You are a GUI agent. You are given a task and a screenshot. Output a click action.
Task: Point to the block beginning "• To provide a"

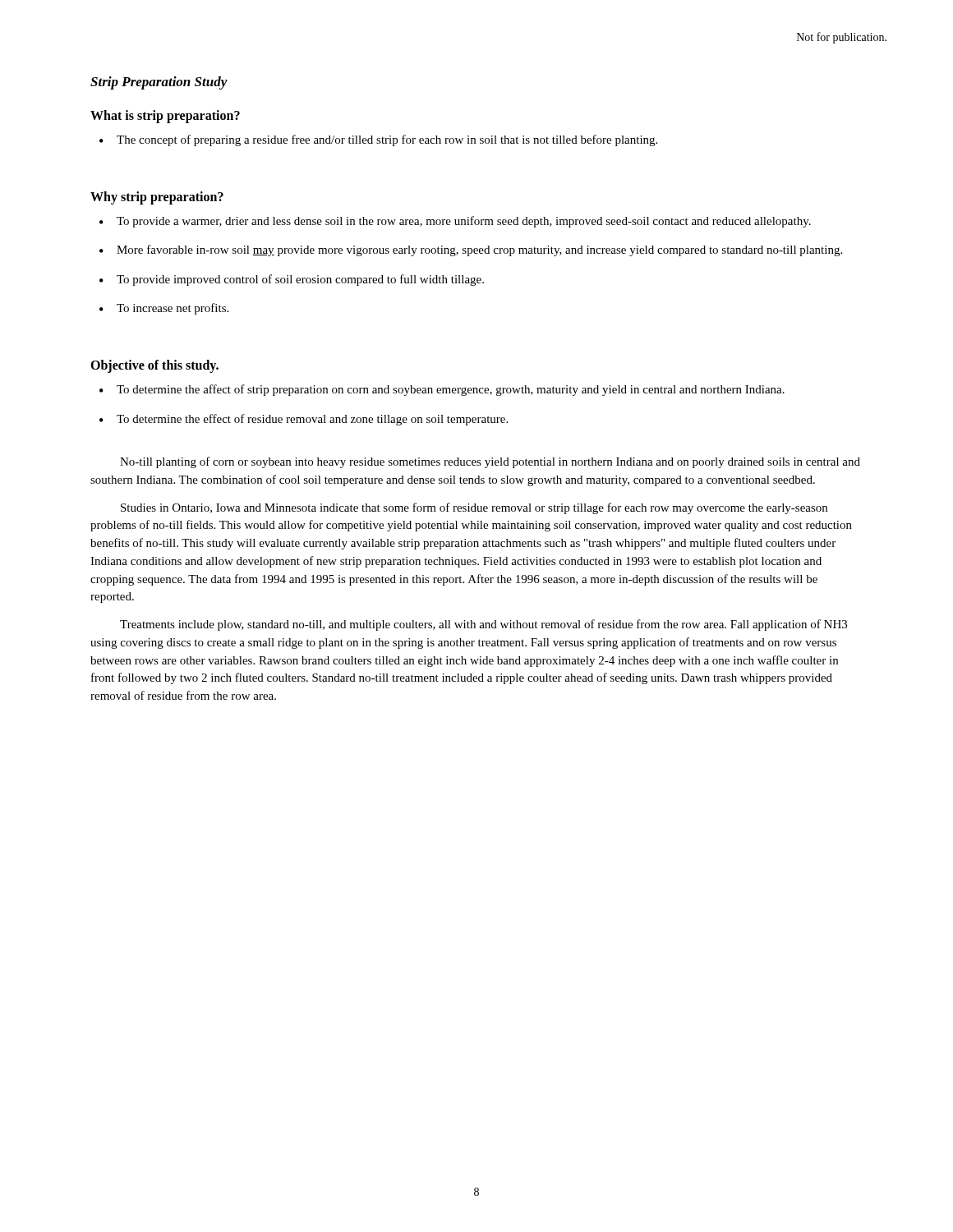point(455,222)
